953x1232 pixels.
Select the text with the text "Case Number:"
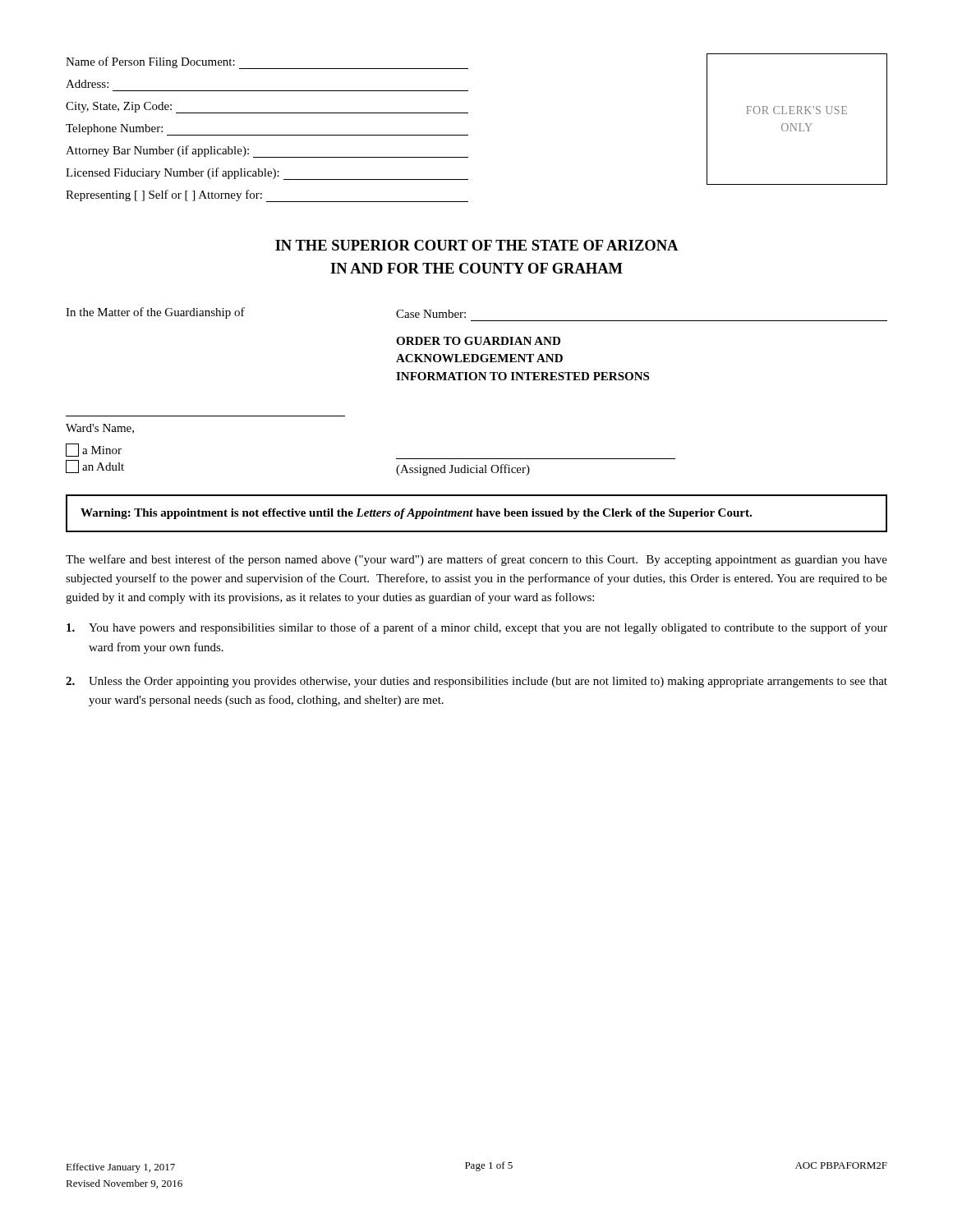tap(642, 313)
